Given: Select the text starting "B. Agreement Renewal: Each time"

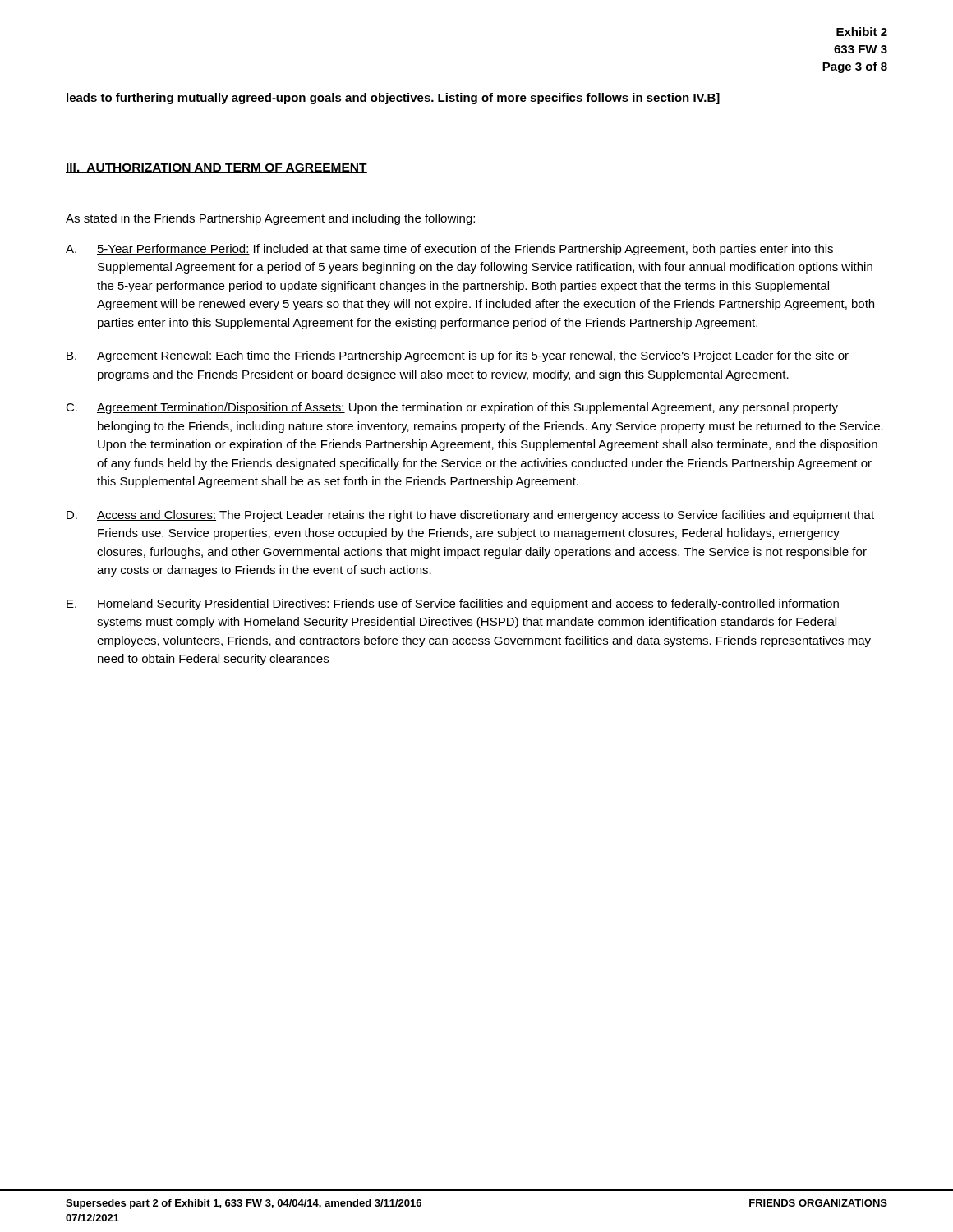Looking at the screenshot, I should [x=476, y=365].
